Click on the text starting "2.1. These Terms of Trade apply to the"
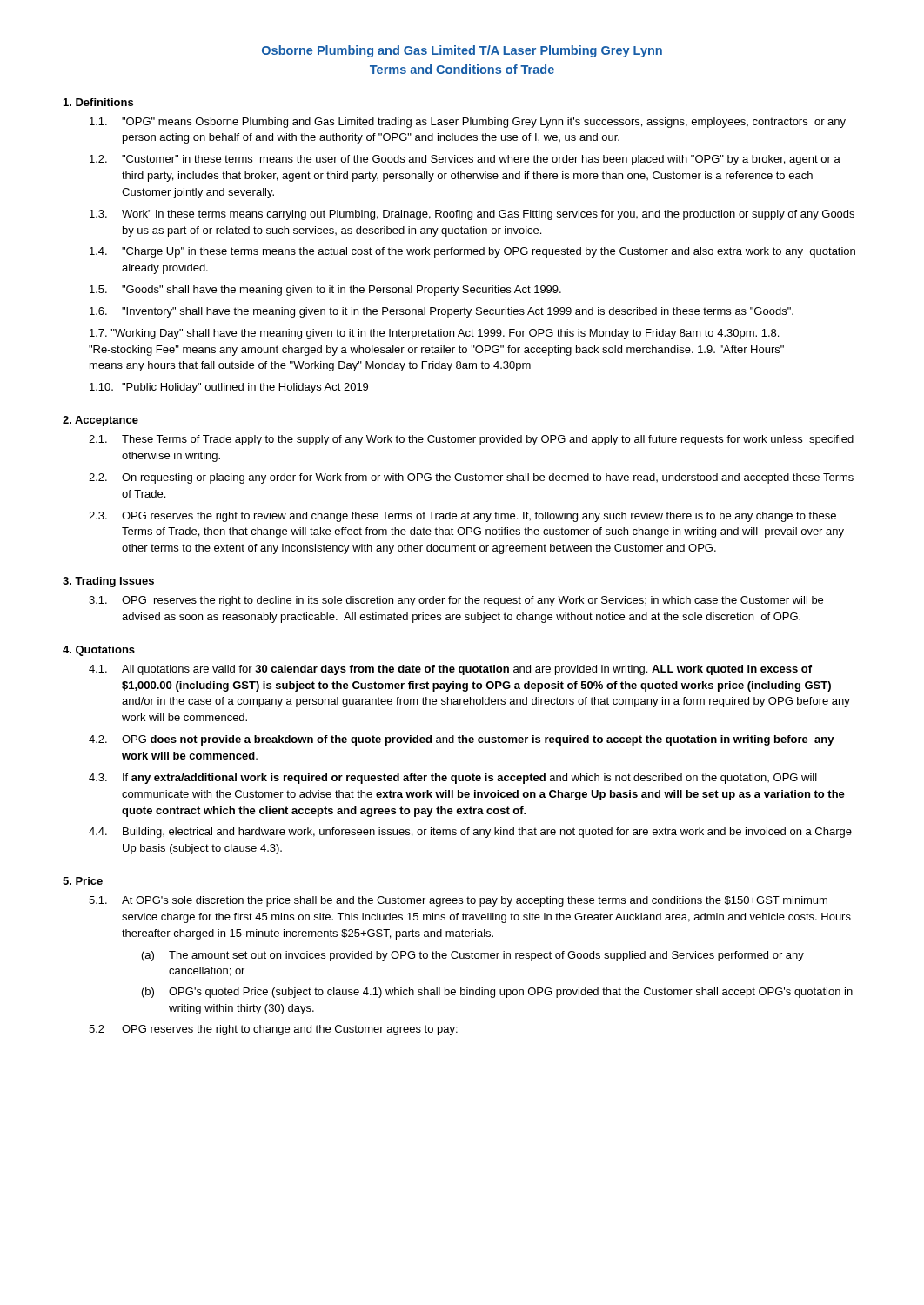This screenshot has height=1305, width=924. [475, 448]
